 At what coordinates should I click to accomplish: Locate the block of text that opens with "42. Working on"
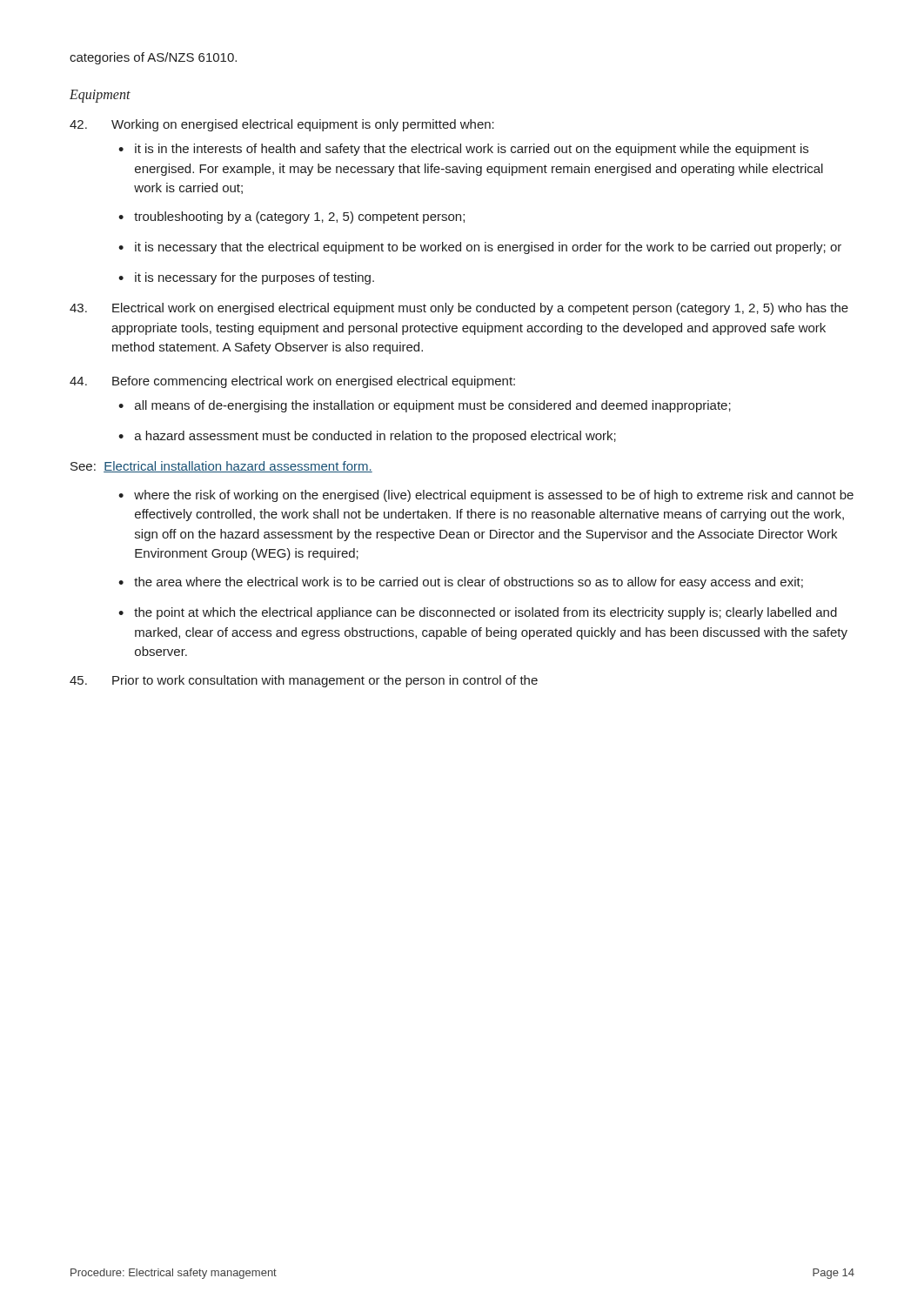pyautogui.click(x=462, y=124)
